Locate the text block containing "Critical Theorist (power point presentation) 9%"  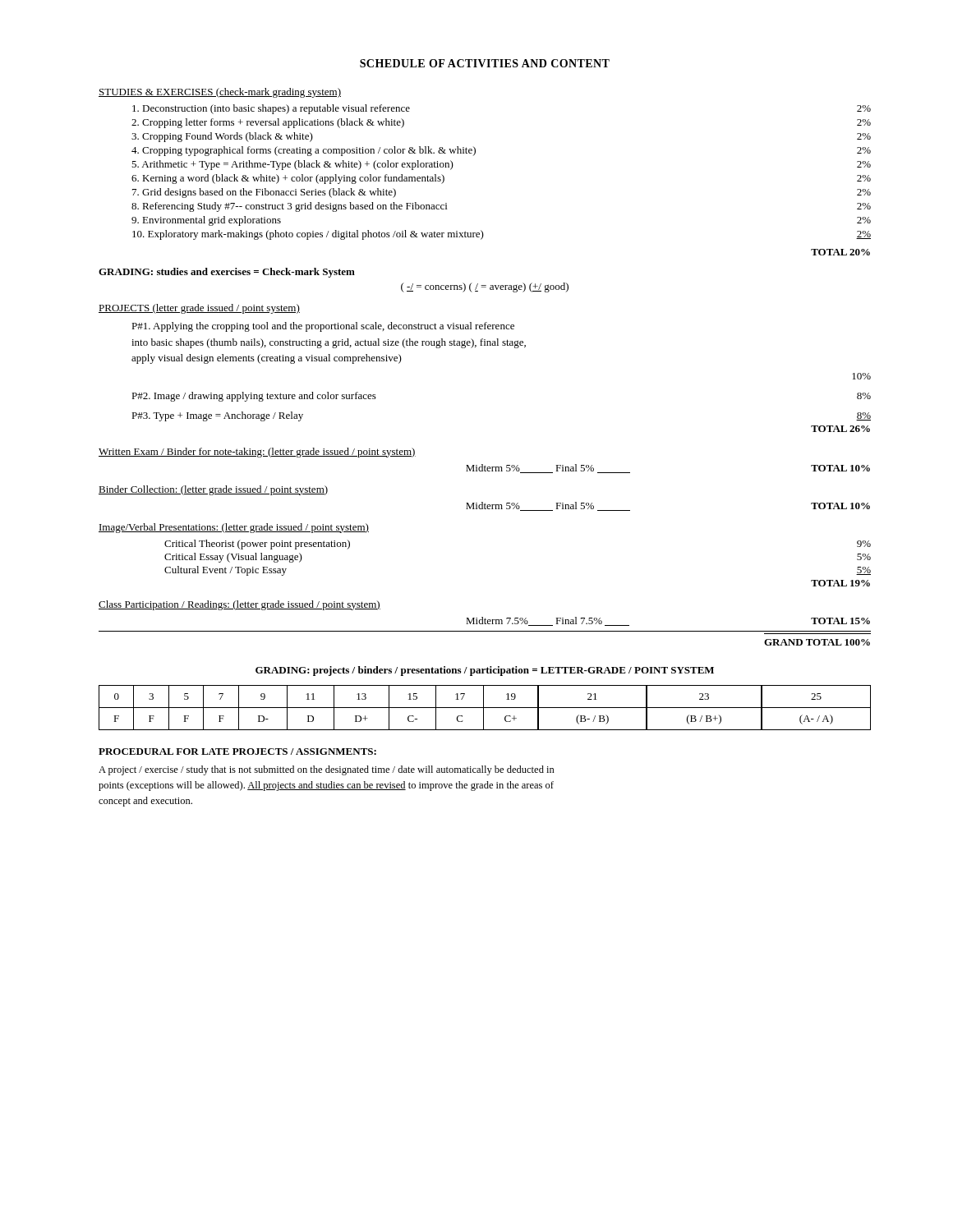(x=258, y=544)
